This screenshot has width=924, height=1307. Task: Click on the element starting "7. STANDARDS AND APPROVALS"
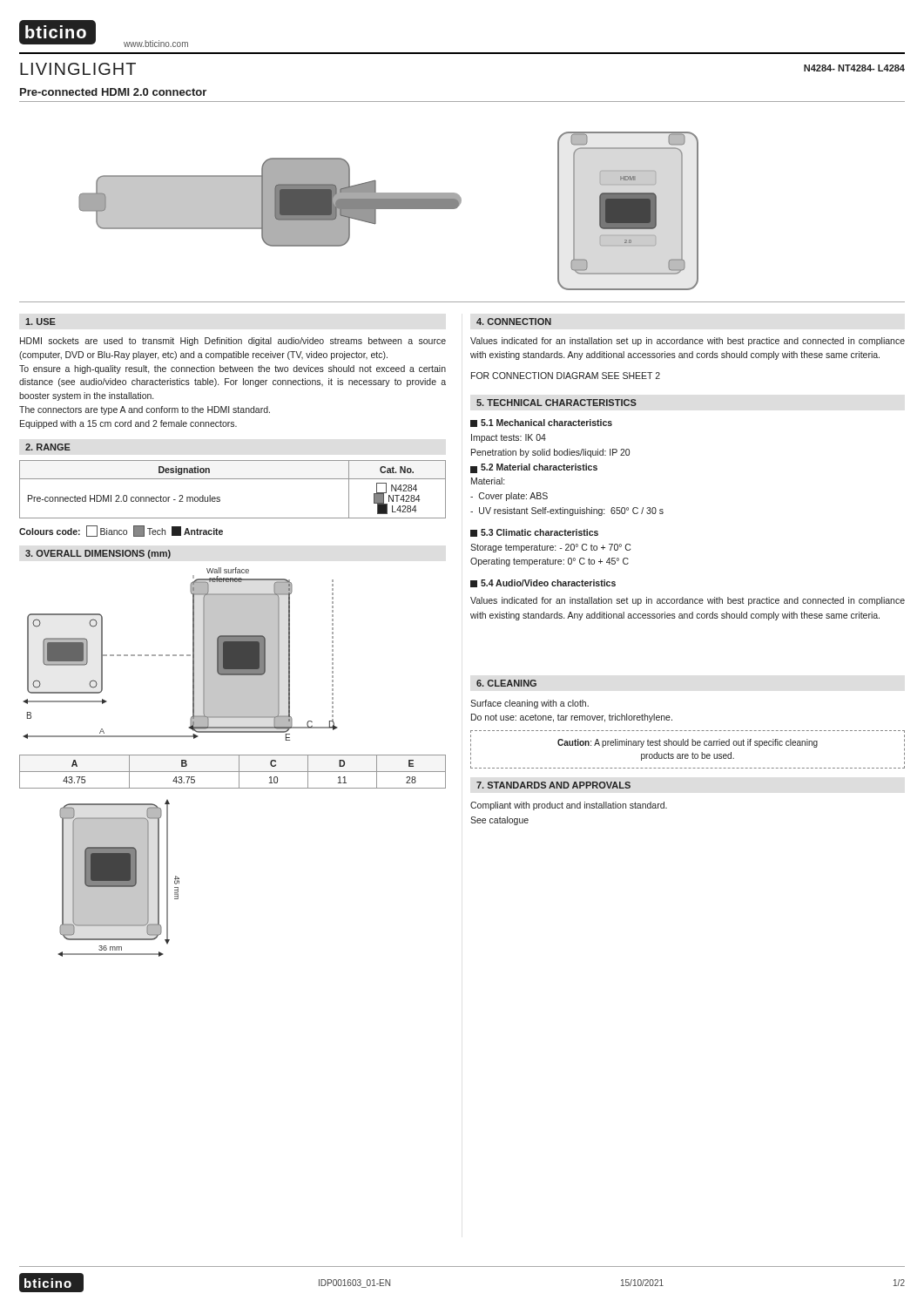(554, 785)
